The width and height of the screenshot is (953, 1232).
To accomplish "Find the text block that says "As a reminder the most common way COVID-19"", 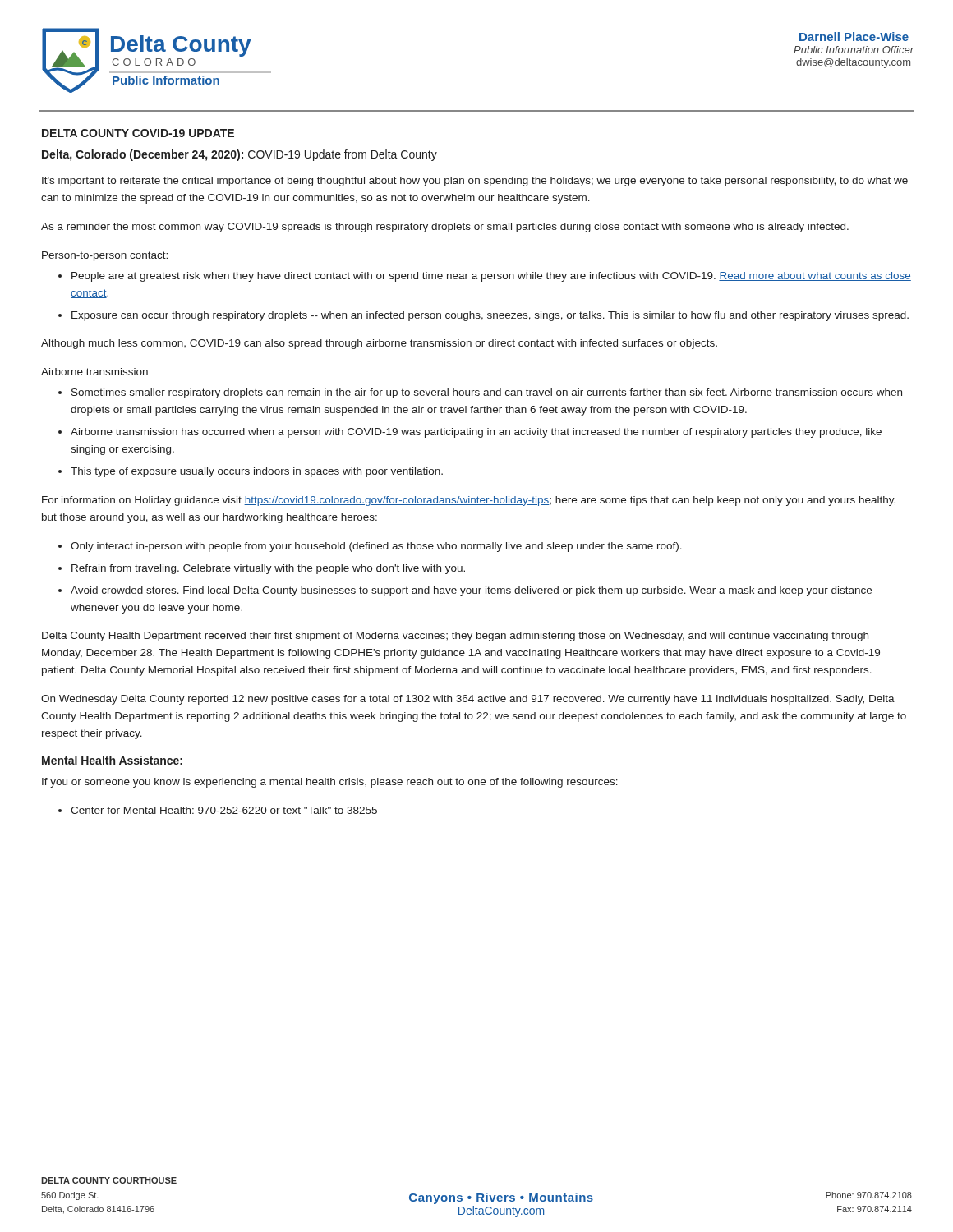I will 445,226.
